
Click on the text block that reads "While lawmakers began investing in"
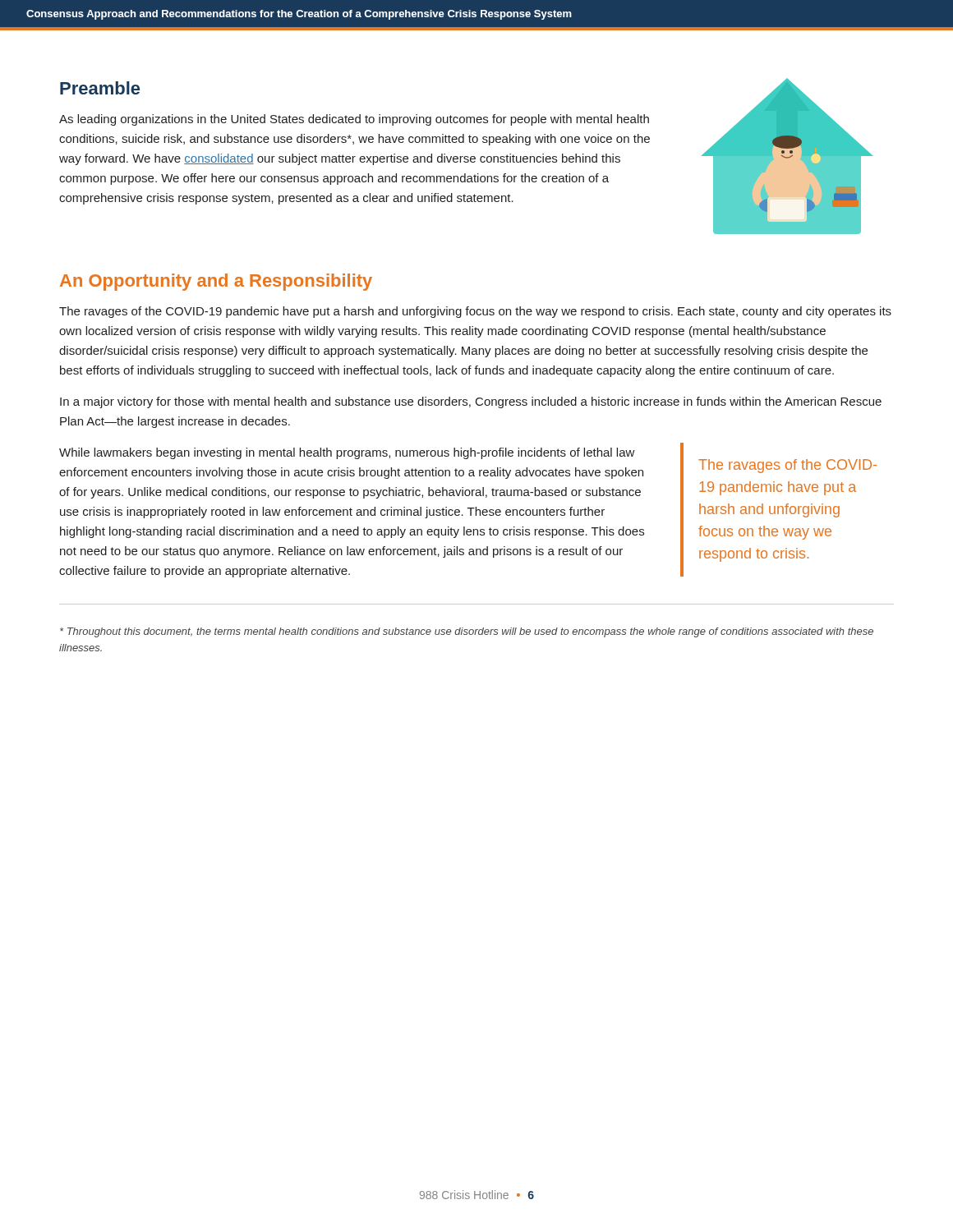coord(357,512)
